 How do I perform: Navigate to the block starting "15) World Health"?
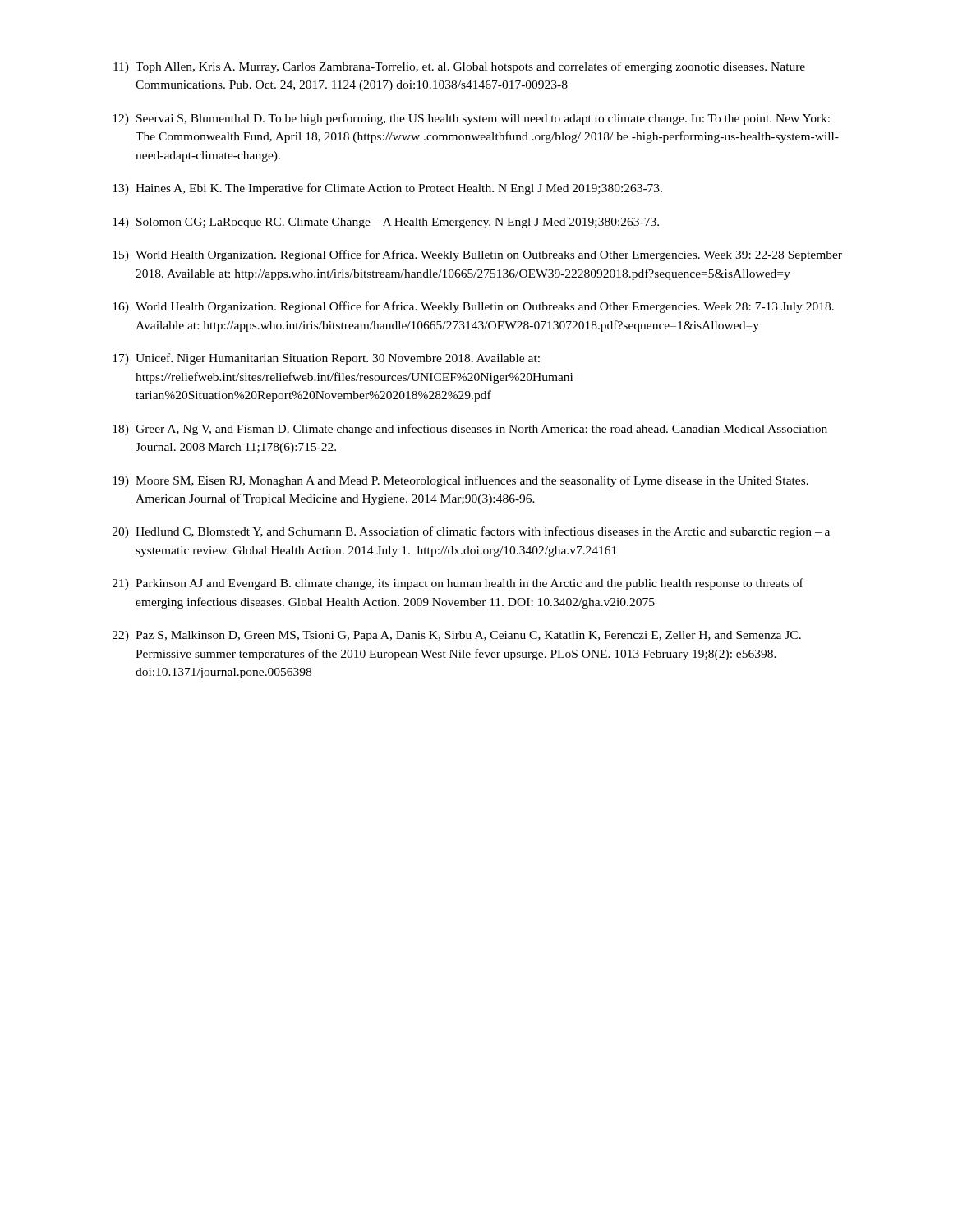coord(470,264)
